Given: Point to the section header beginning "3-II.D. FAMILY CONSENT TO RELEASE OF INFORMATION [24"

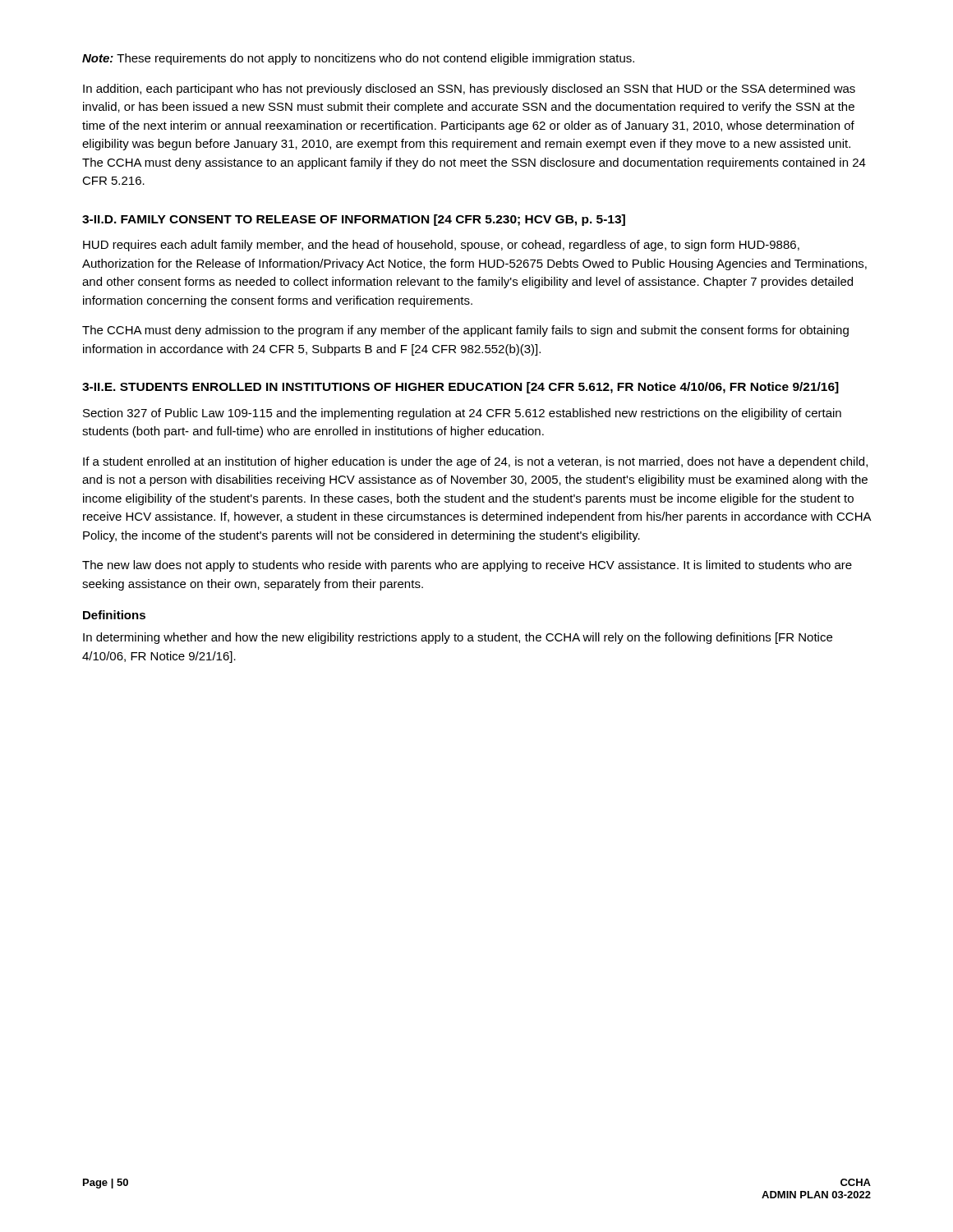Looking at the screenshot, I should (x=354, y=218).
